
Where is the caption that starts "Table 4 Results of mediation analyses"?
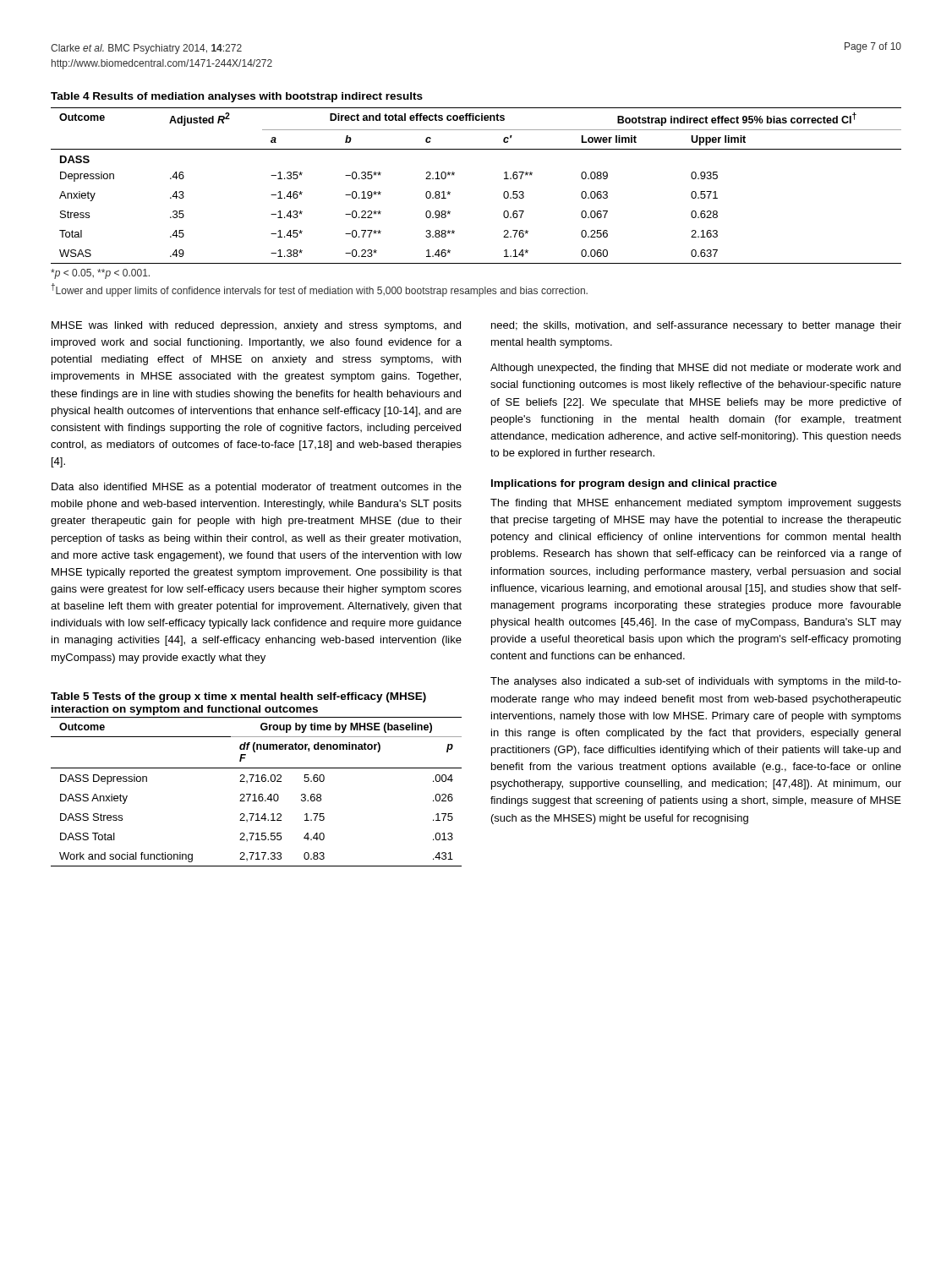pyautogui.click(x=237, y=96)
